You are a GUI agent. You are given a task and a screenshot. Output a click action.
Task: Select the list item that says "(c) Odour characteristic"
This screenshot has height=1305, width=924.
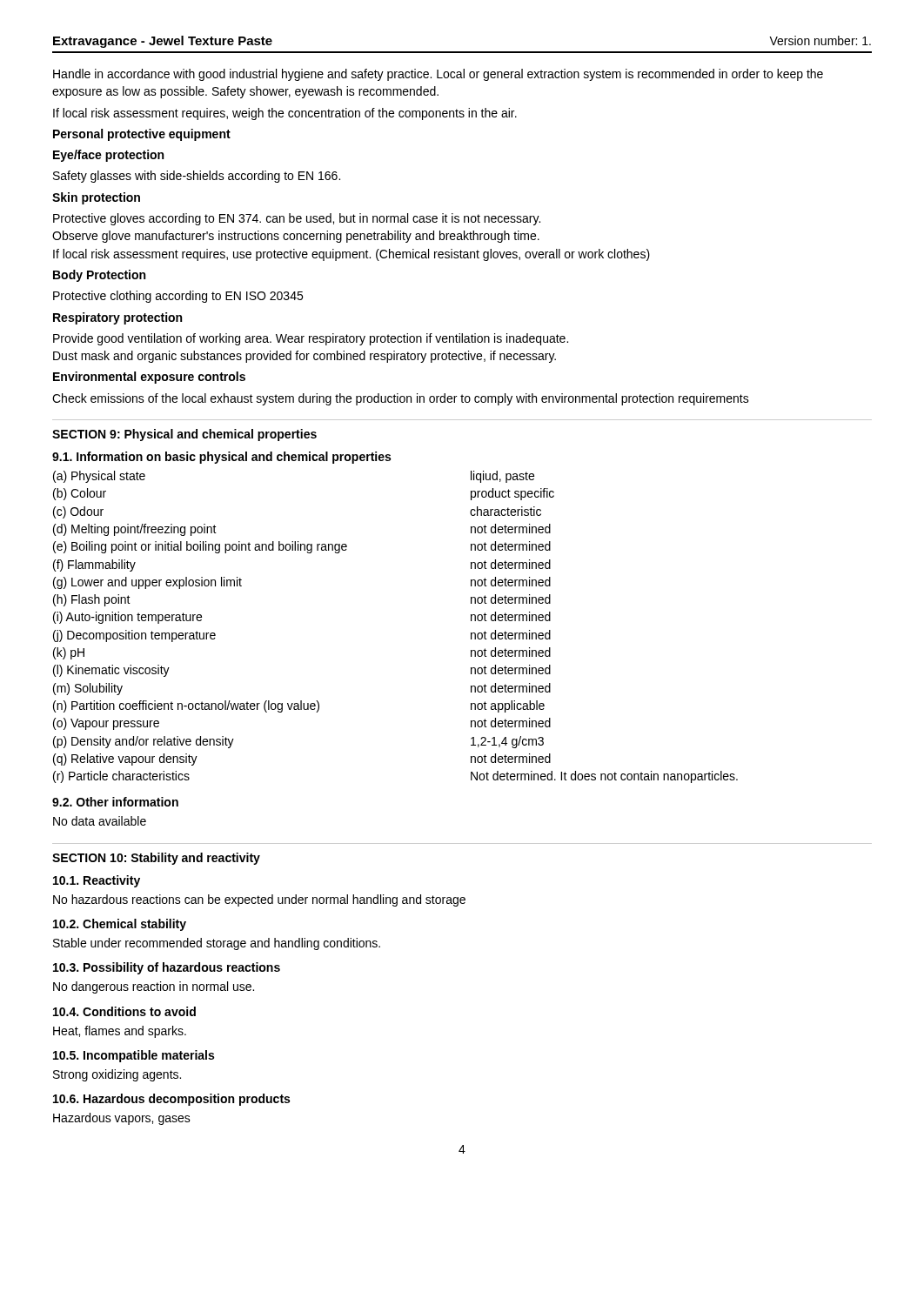(x=462, y=511)
